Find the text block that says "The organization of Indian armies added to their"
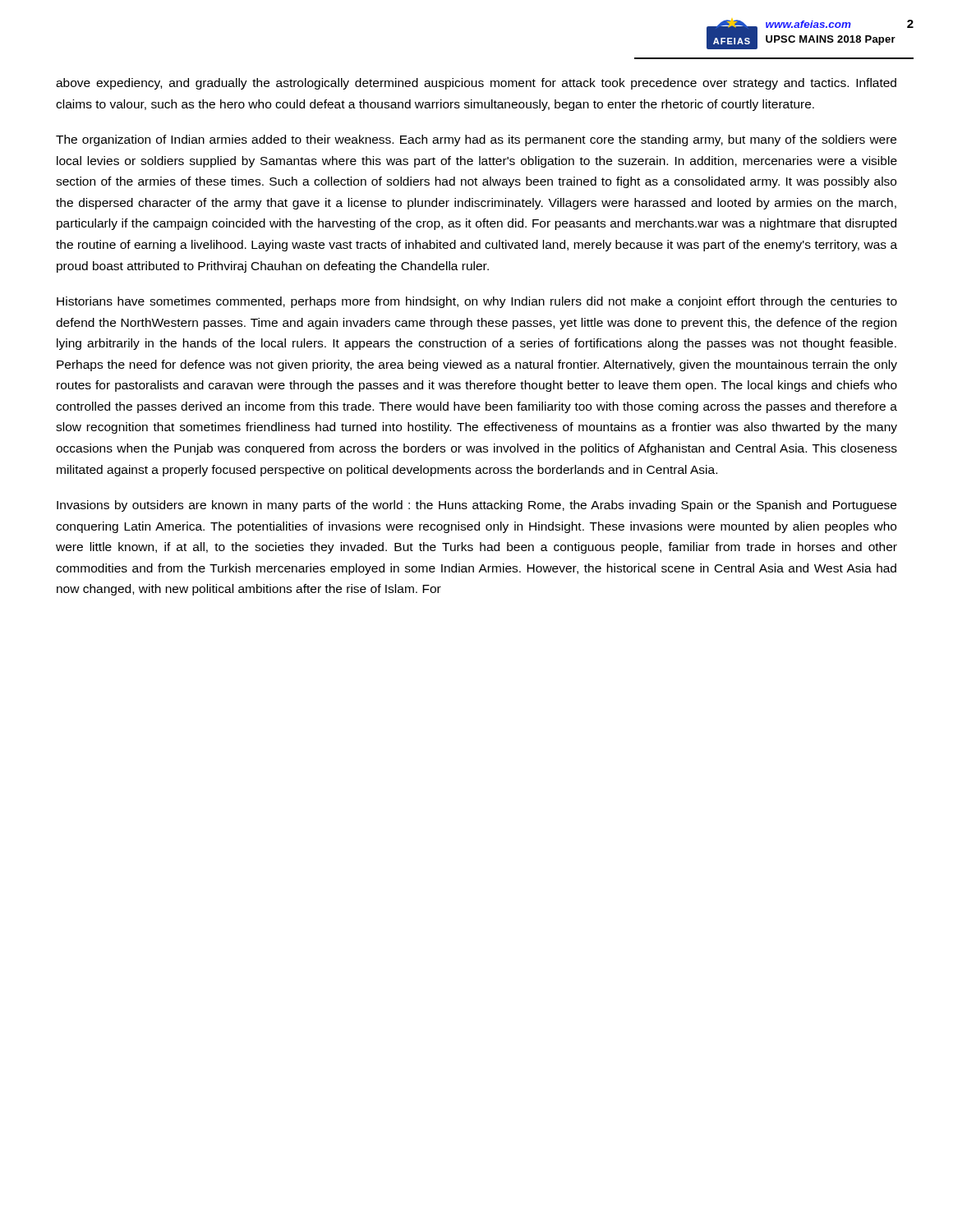The image size is (953, 1232). 476,202
